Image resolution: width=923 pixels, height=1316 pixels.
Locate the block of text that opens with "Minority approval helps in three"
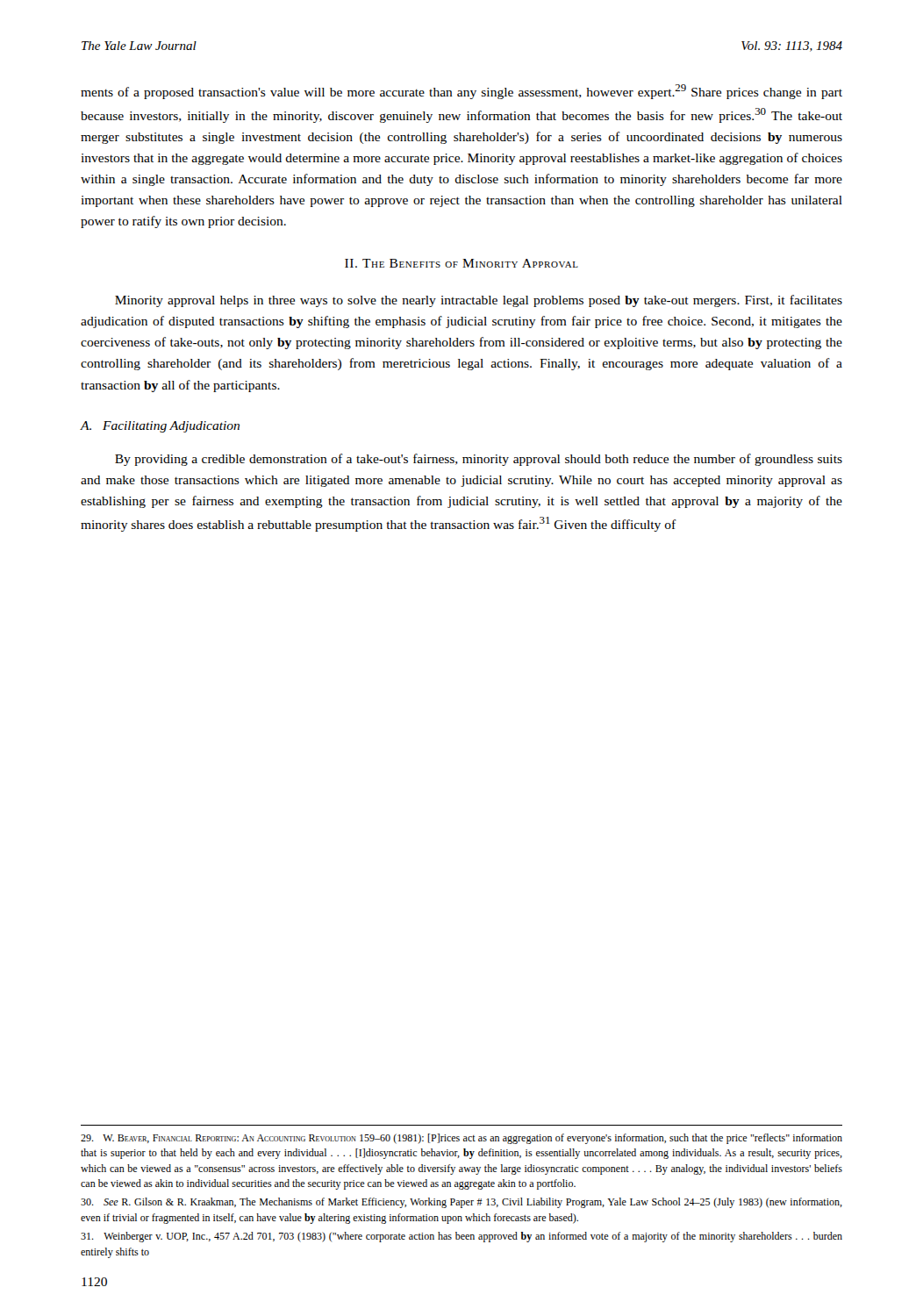(462, 343)
